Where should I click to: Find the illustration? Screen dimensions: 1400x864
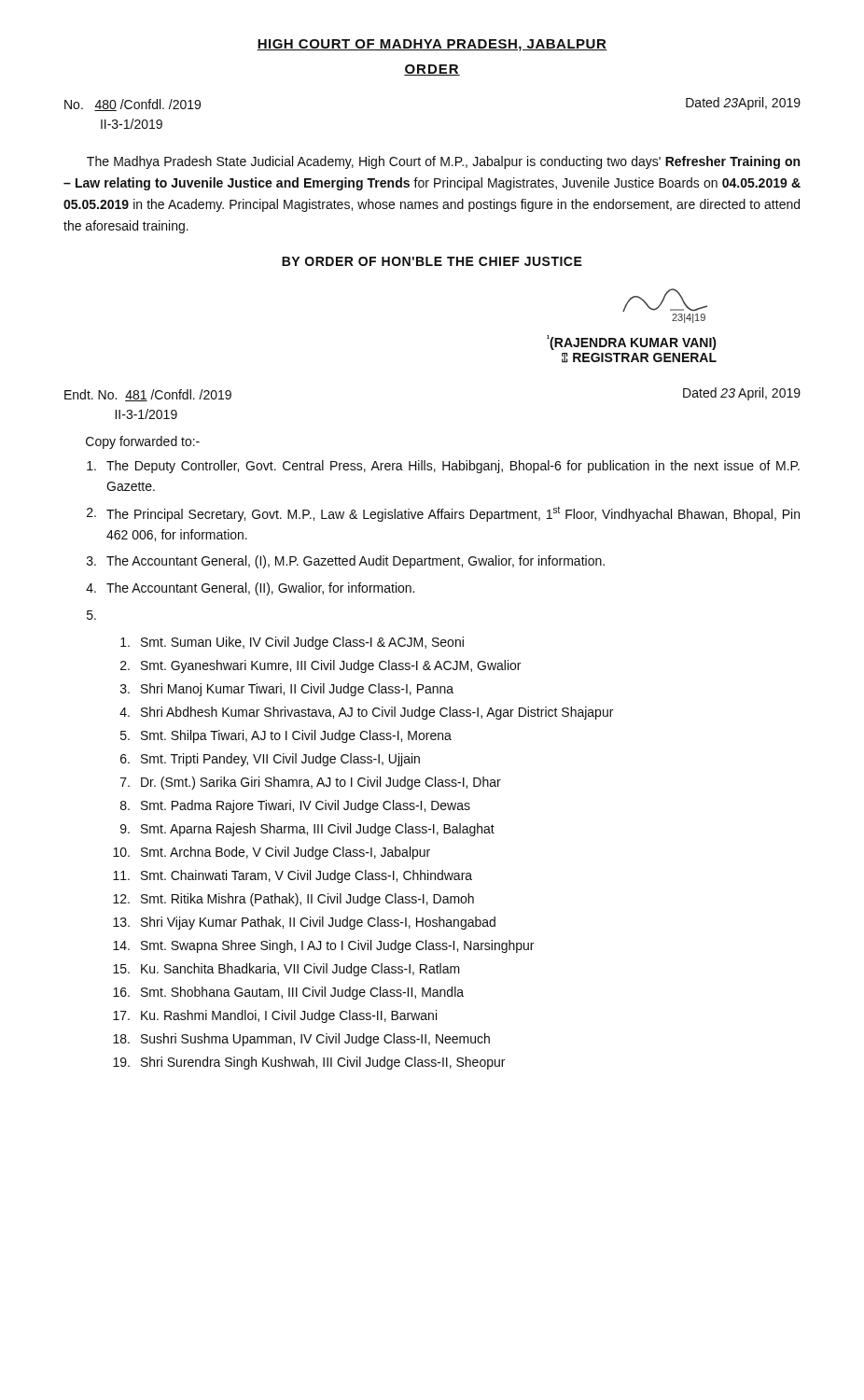(x=390, y=302)
